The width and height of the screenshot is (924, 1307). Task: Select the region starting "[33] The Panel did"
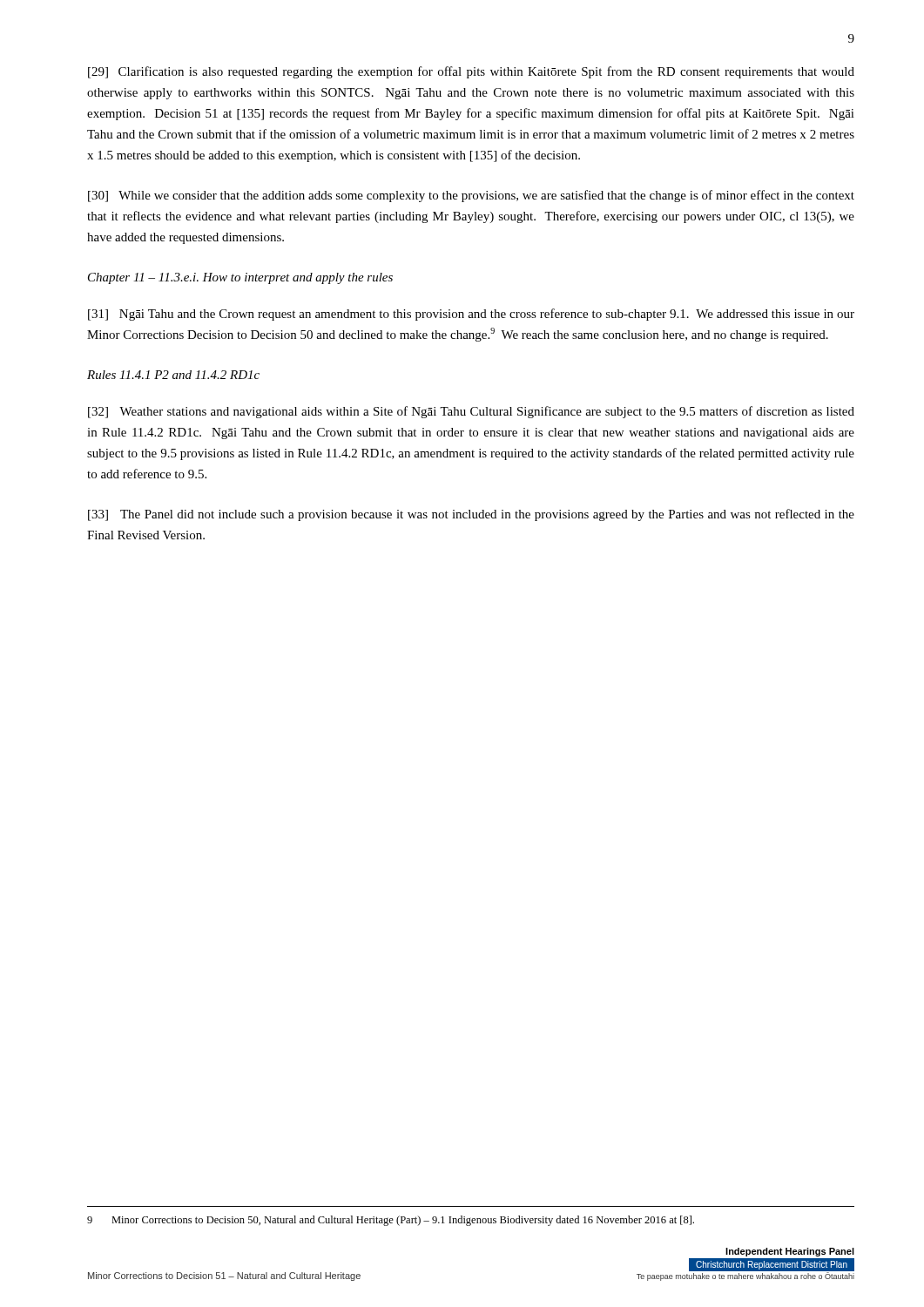tap(471, 525)
